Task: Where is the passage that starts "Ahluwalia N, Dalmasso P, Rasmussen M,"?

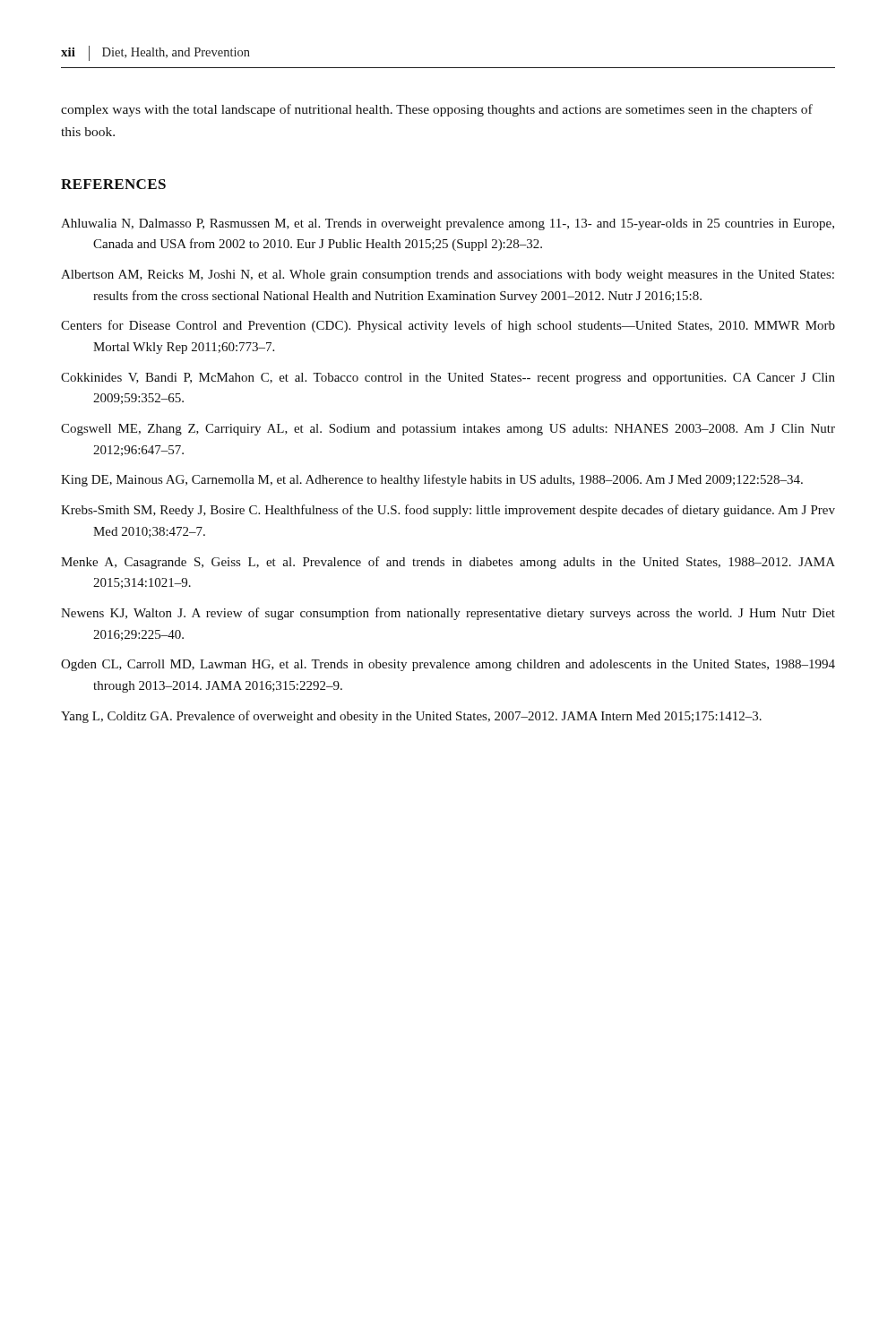Action: (448, 233)
